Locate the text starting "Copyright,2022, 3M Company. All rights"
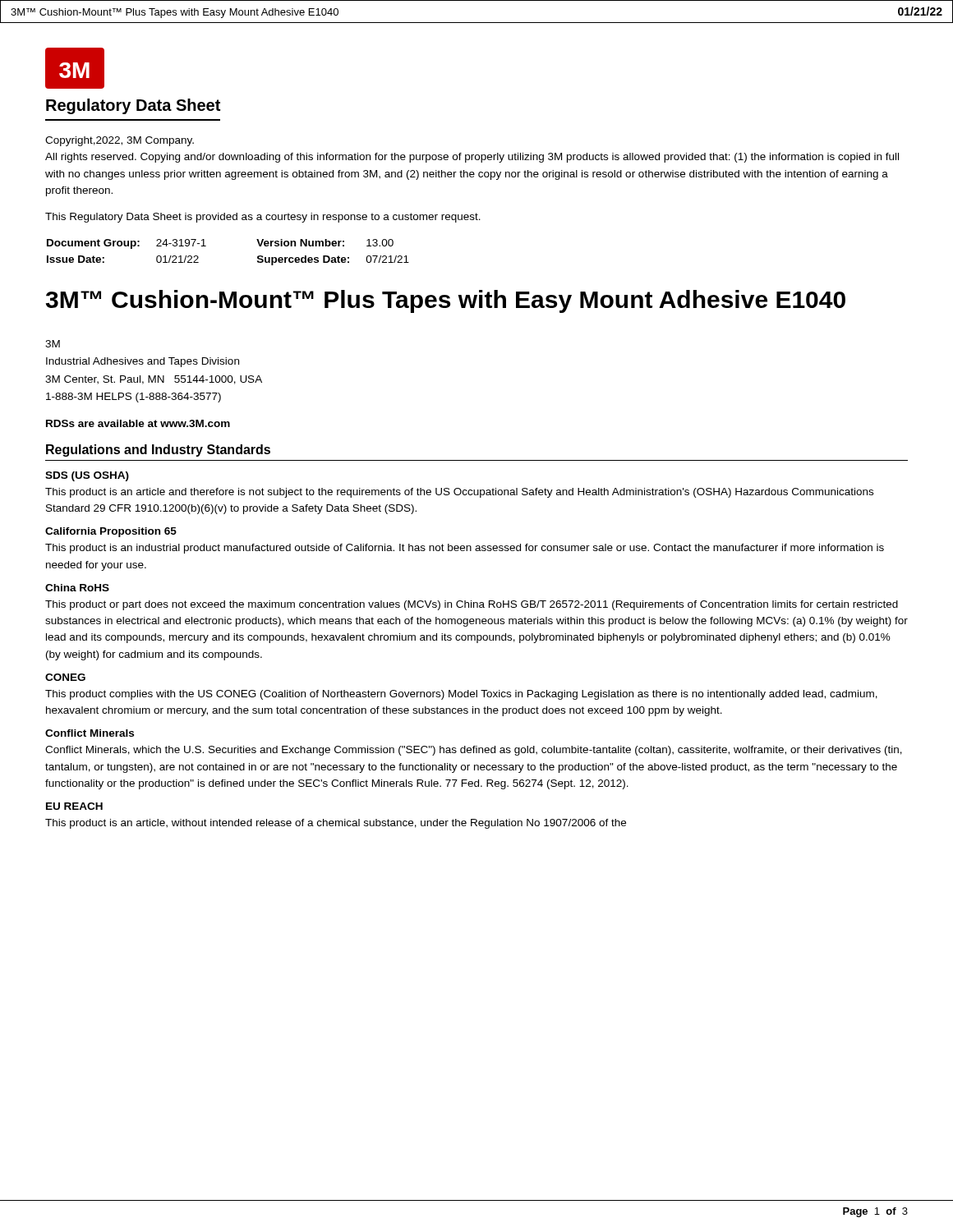The image size is (953, 1232). [472, 165]
